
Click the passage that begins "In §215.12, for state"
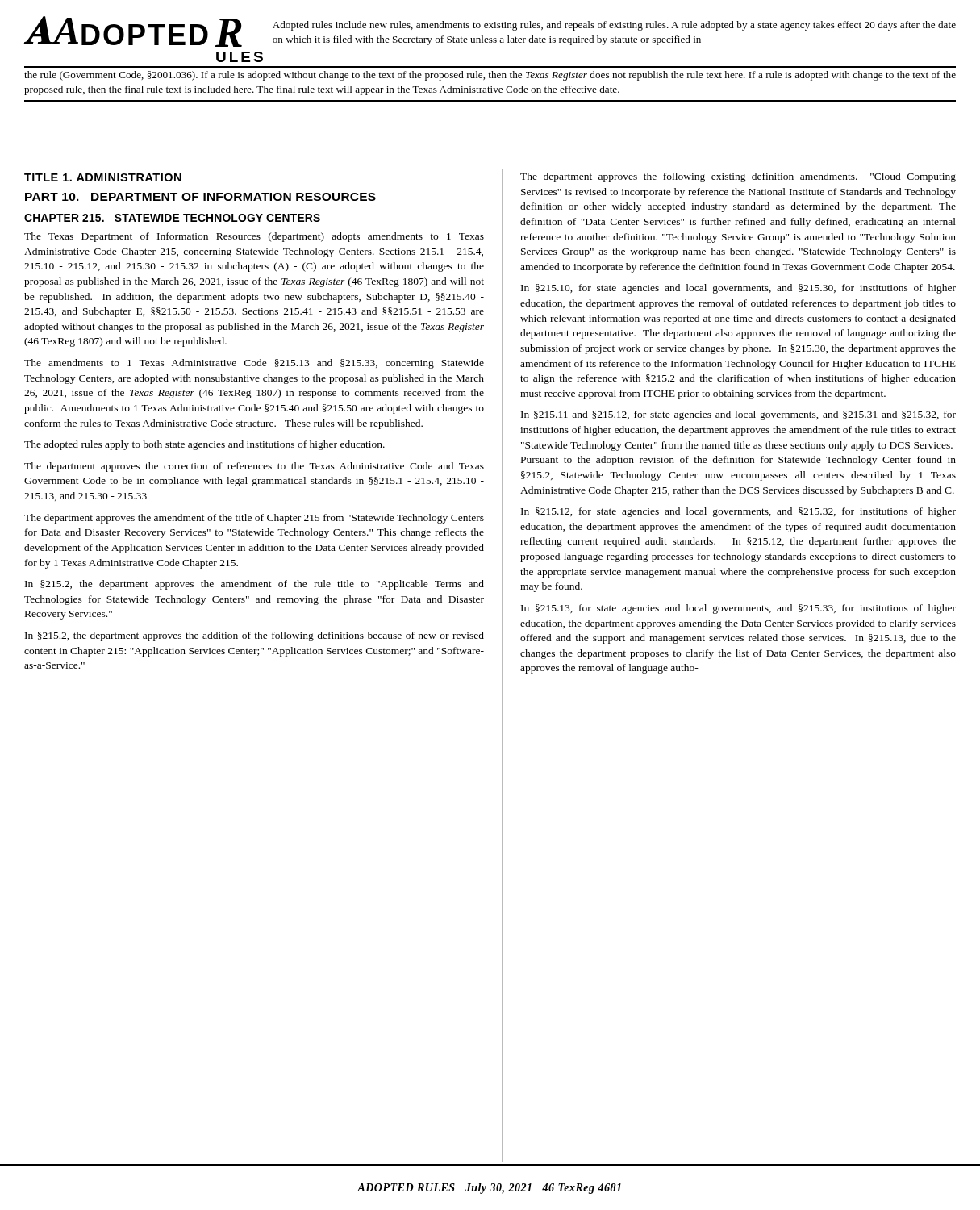[x=738, y=549]
